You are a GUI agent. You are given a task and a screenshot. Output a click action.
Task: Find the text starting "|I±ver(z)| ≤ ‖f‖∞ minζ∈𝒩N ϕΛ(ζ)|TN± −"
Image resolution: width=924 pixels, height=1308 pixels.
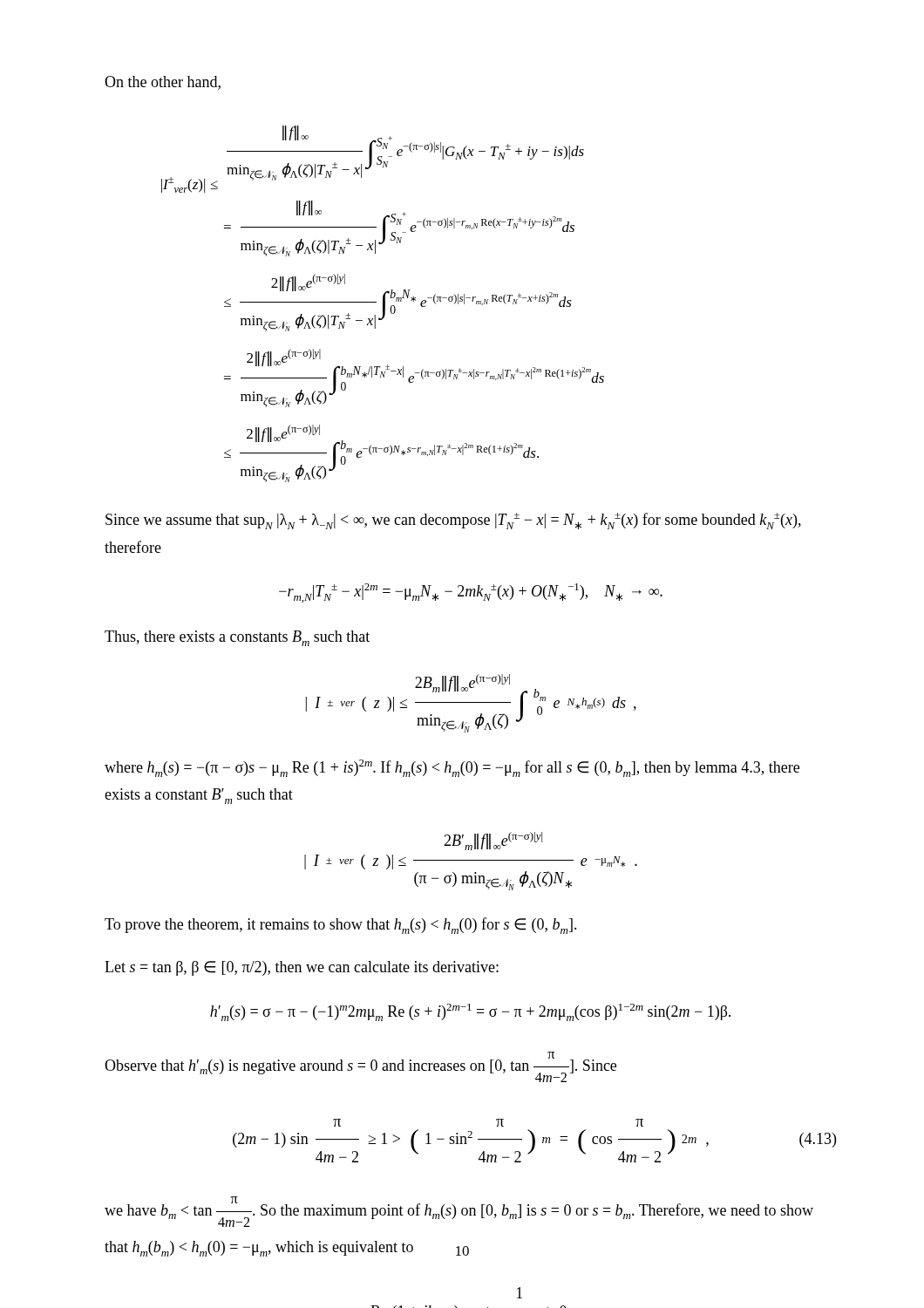(471, 303)
